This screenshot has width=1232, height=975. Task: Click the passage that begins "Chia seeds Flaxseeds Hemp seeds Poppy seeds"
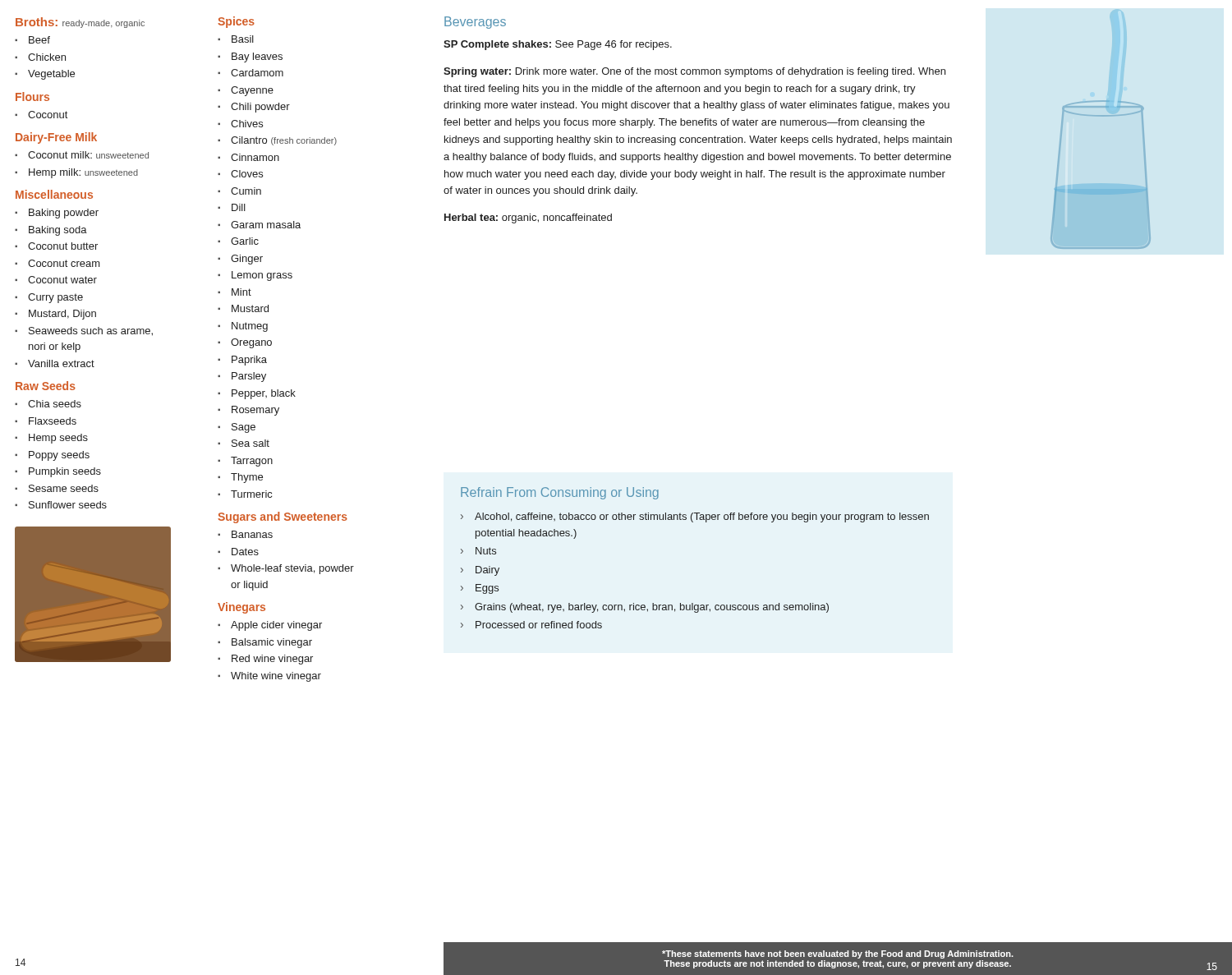click(48, 404)
